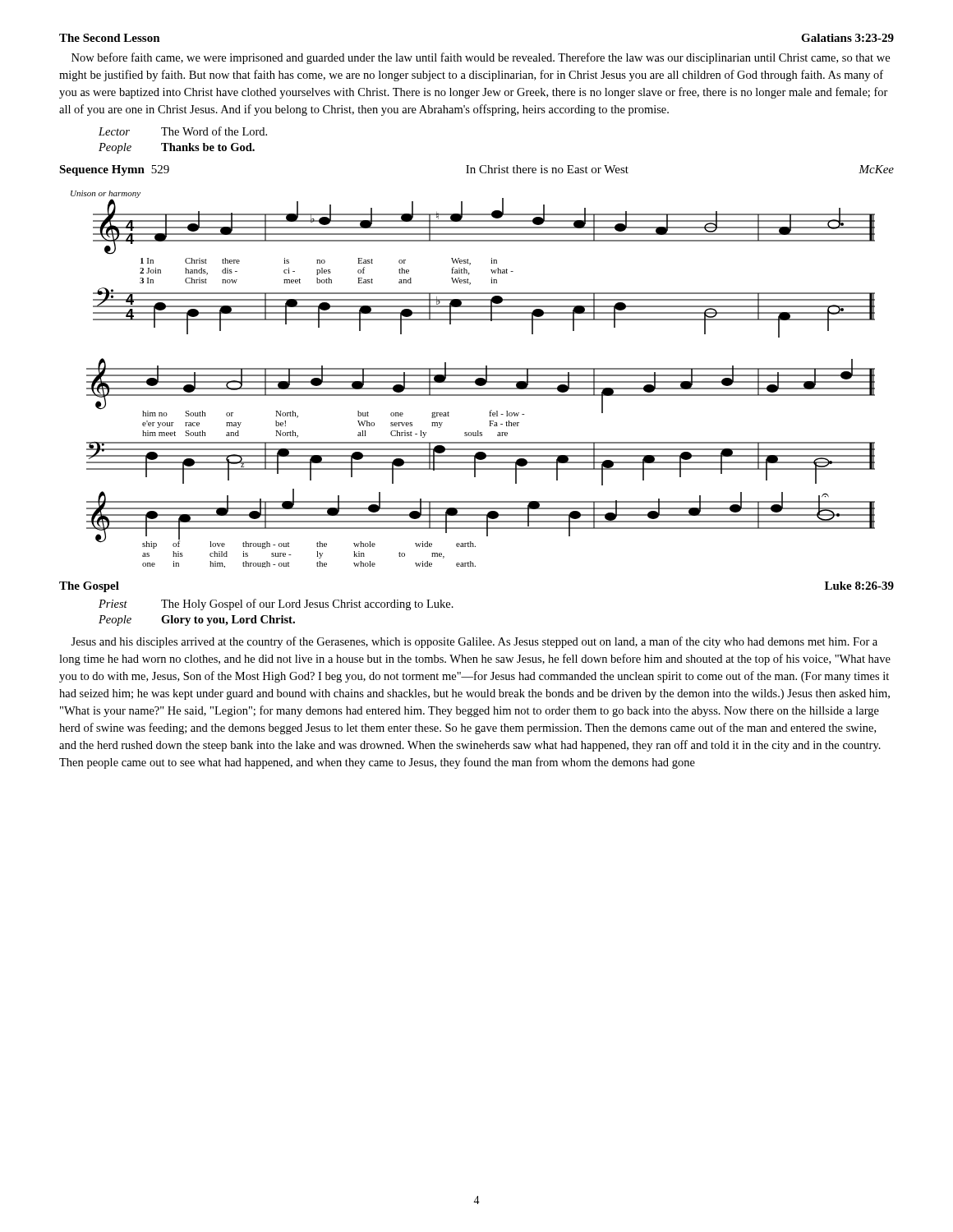Click on the region starting "Lector The Word of"
This screenshot has height=1232, width=953.
coord(183,132)
